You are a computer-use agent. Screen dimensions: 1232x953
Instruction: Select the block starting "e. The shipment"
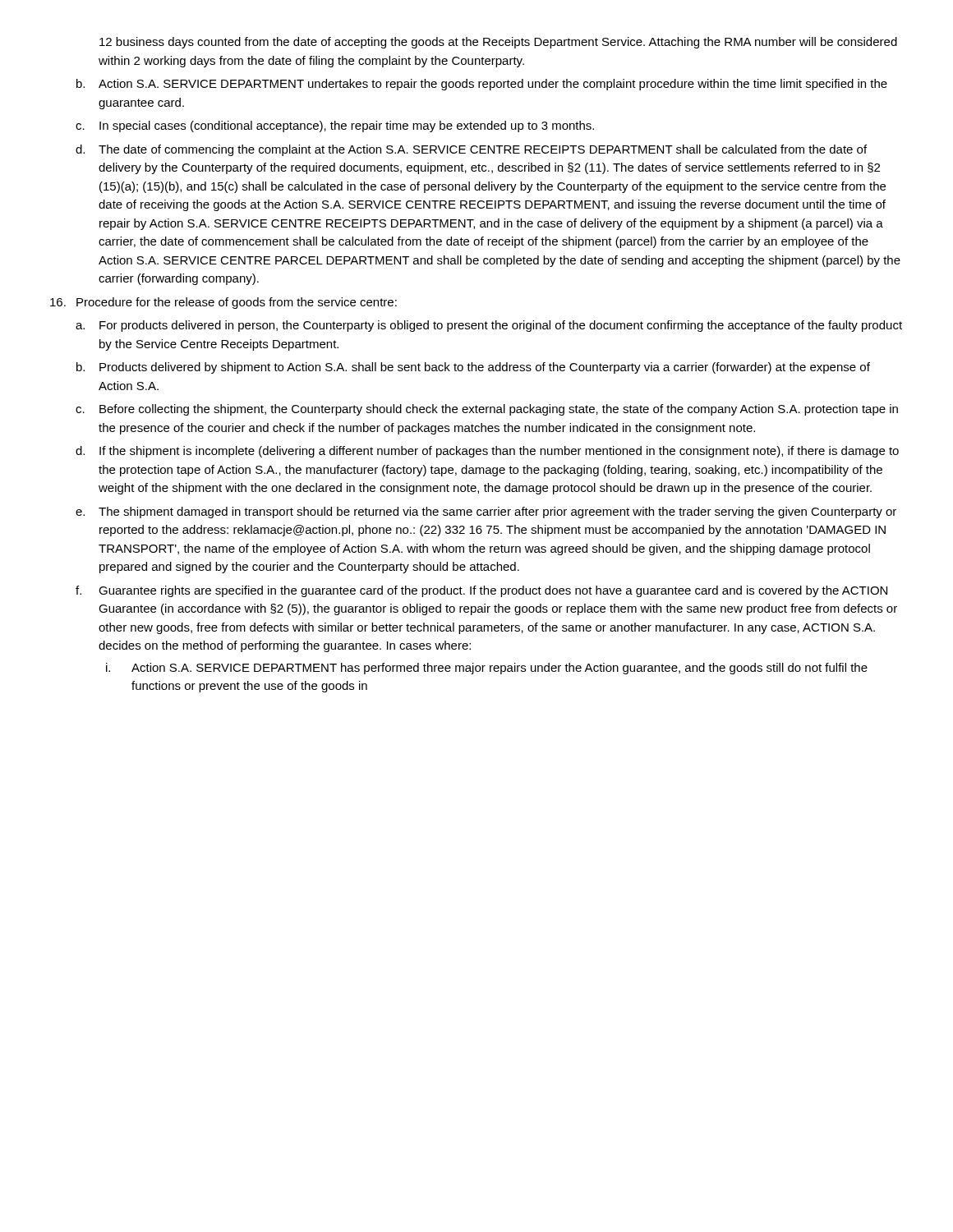pyautogui.click(x=490, y=539)
